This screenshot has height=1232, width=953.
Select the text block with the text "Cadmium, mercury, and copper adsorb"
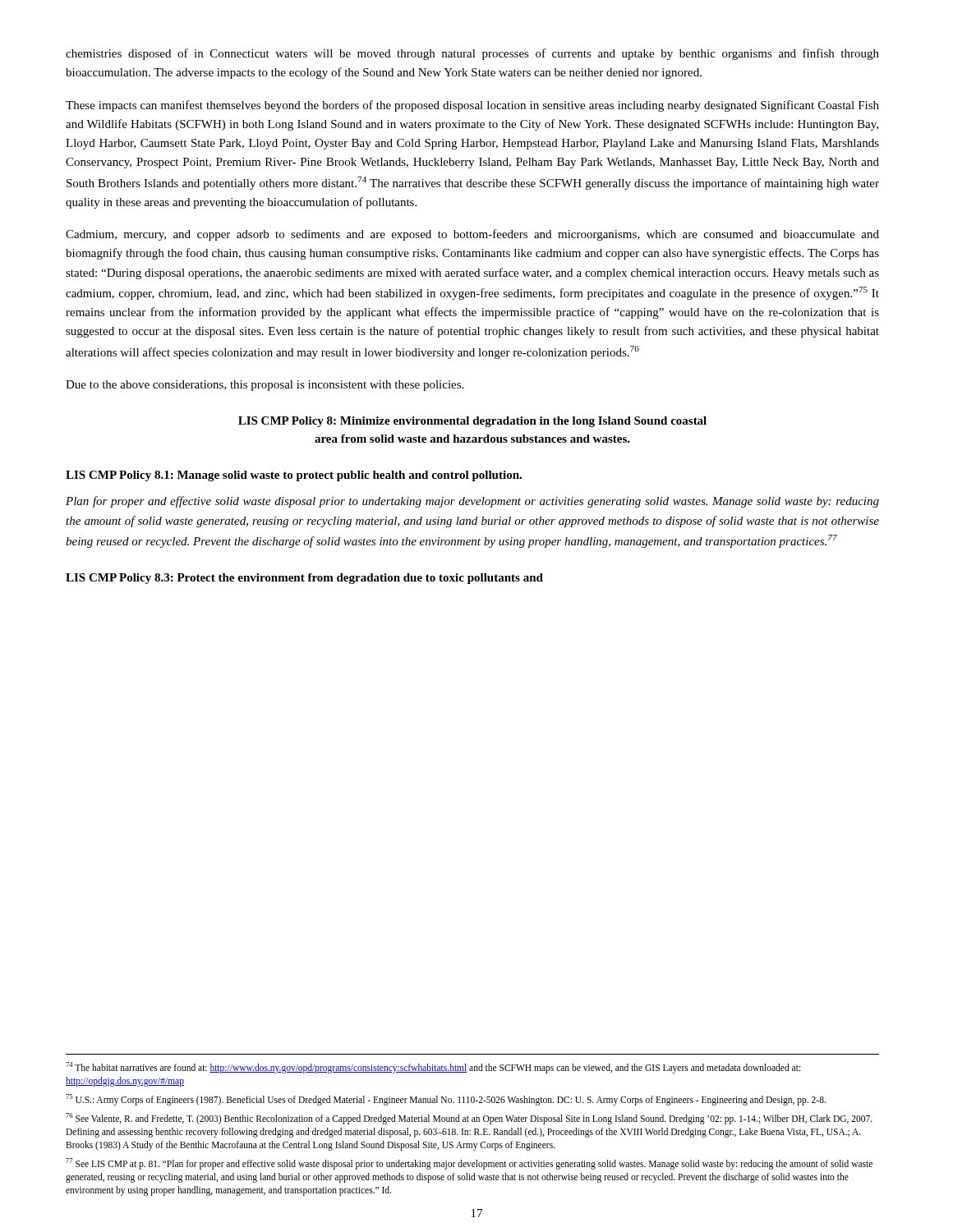click(x=472, y=293)
